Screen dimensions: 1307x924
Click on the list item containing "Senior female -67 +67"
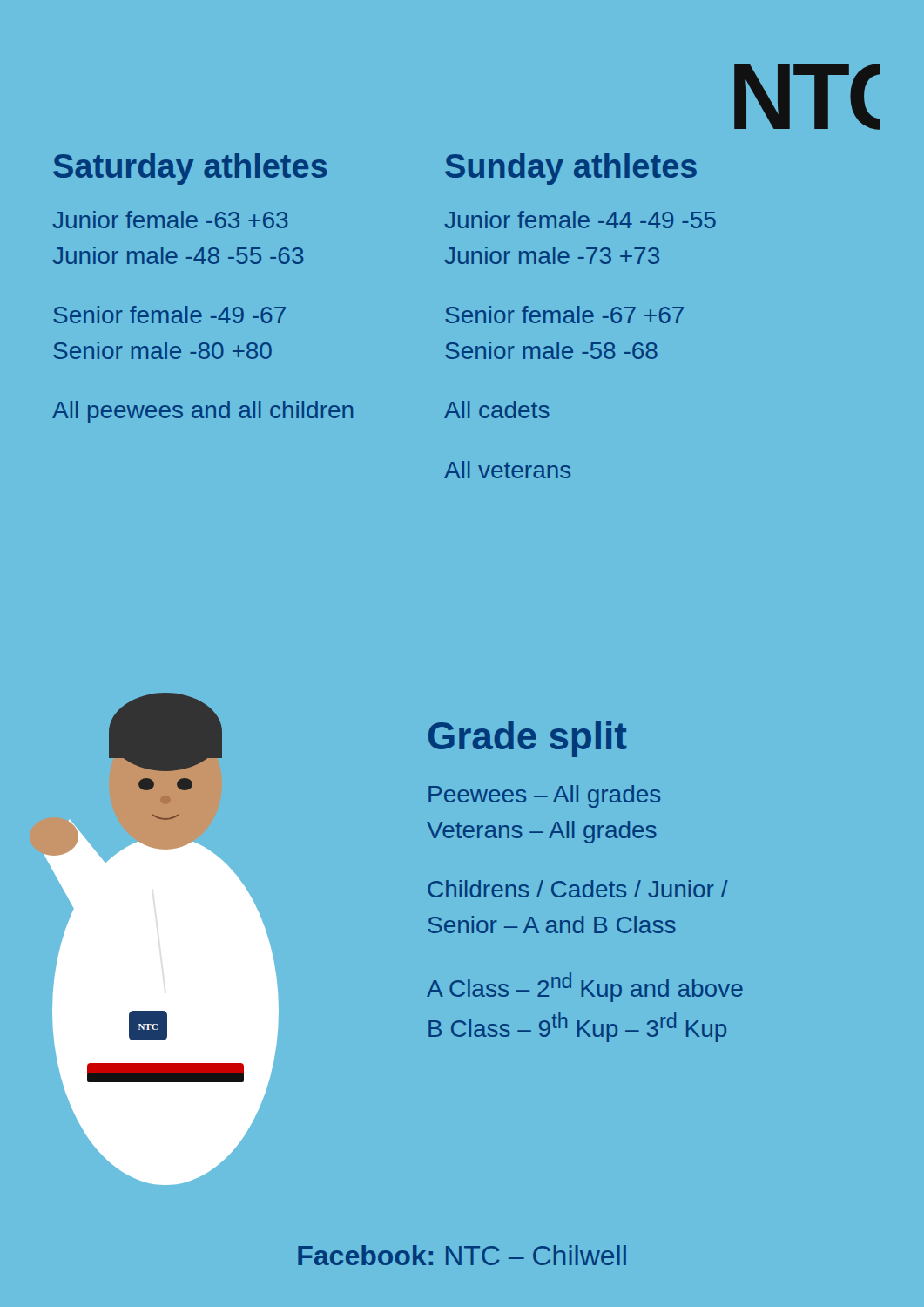point(564,315)
